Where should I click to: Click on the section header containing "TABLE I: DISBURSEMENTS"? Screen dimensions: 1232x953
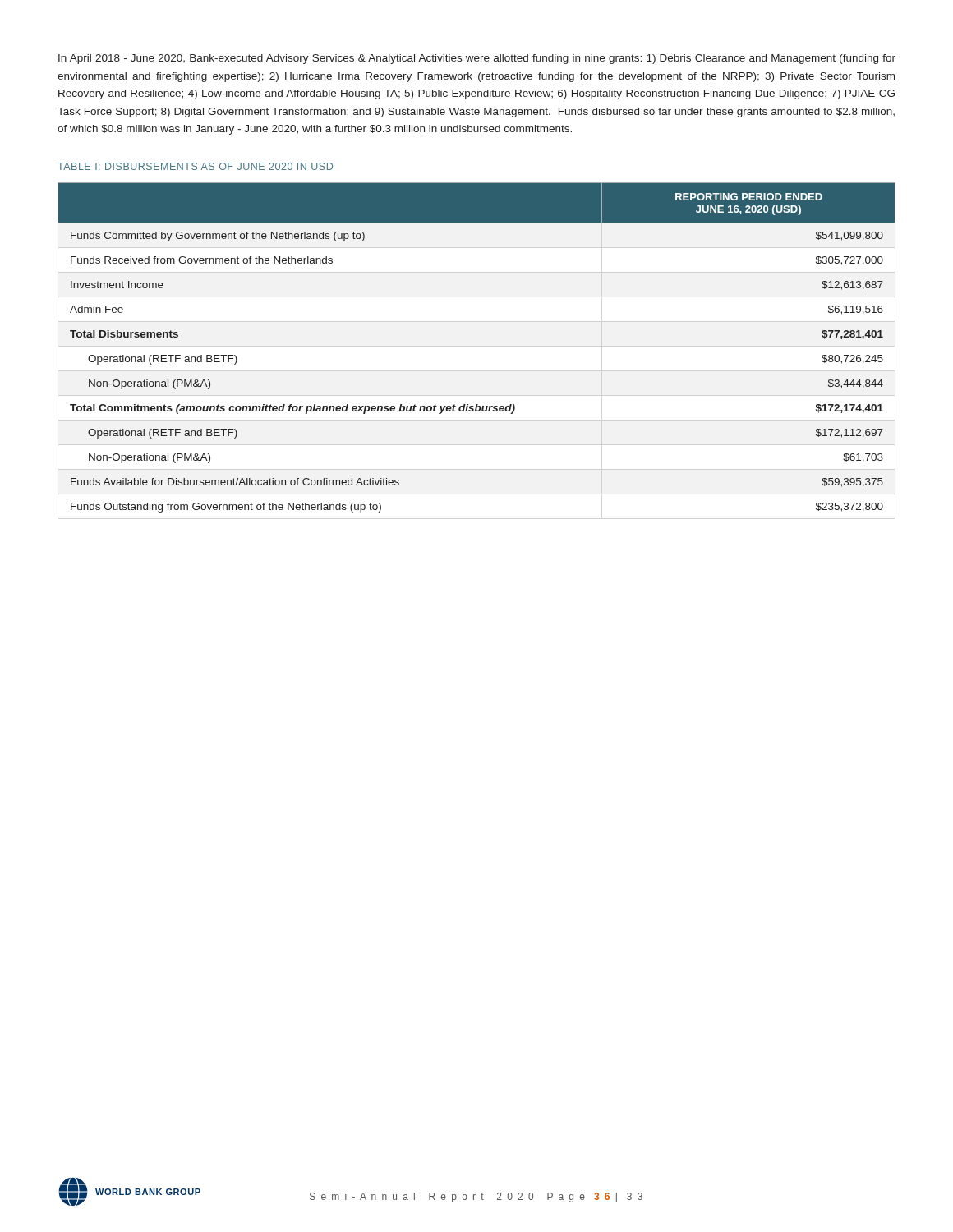[196, 167]
